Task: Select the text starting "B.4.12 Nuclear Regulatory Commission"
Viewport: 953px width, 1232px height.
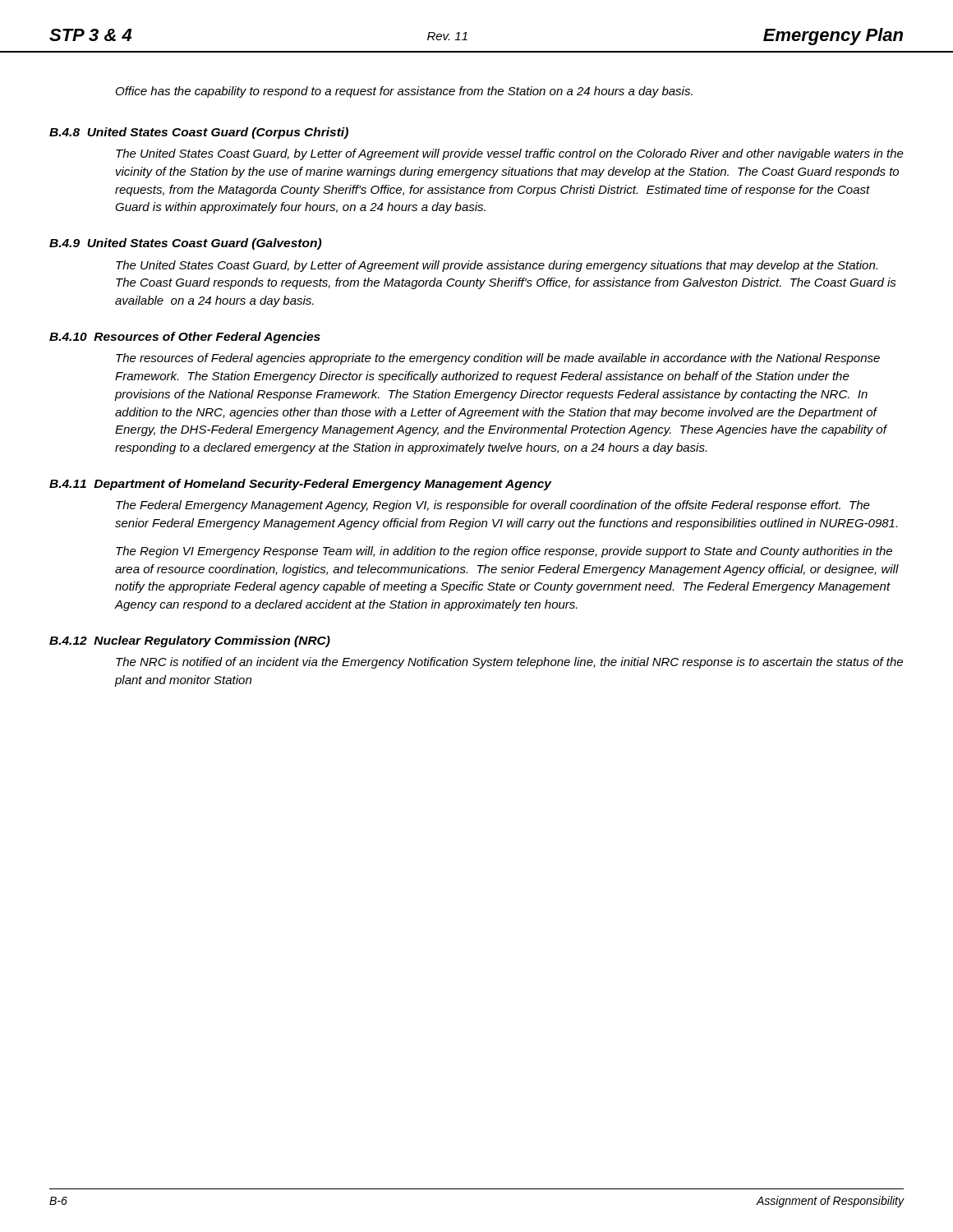Action: click(190, 640)
